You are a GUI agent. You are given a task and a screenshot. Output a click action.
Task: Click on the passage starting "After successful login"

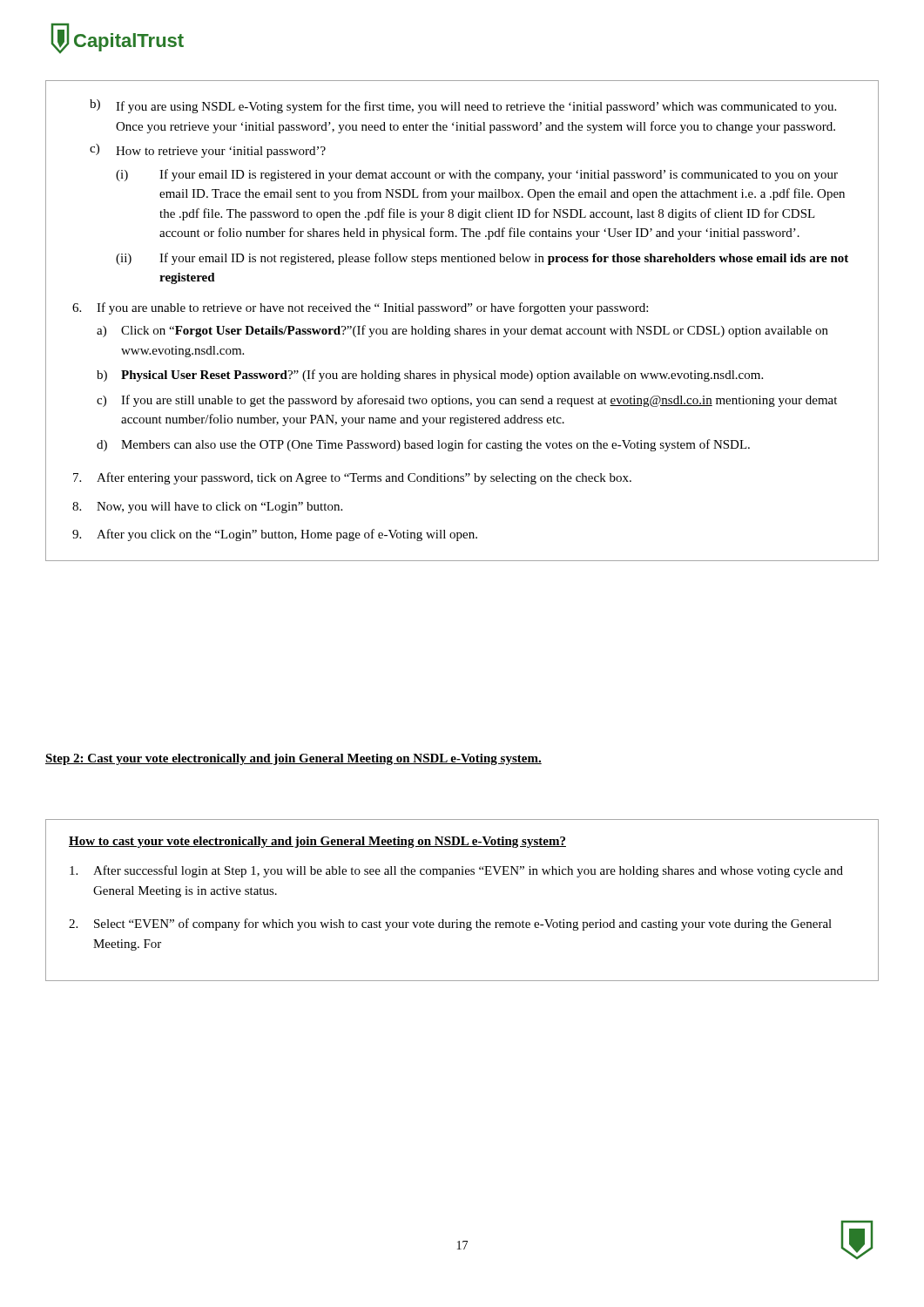pos(462,881)
